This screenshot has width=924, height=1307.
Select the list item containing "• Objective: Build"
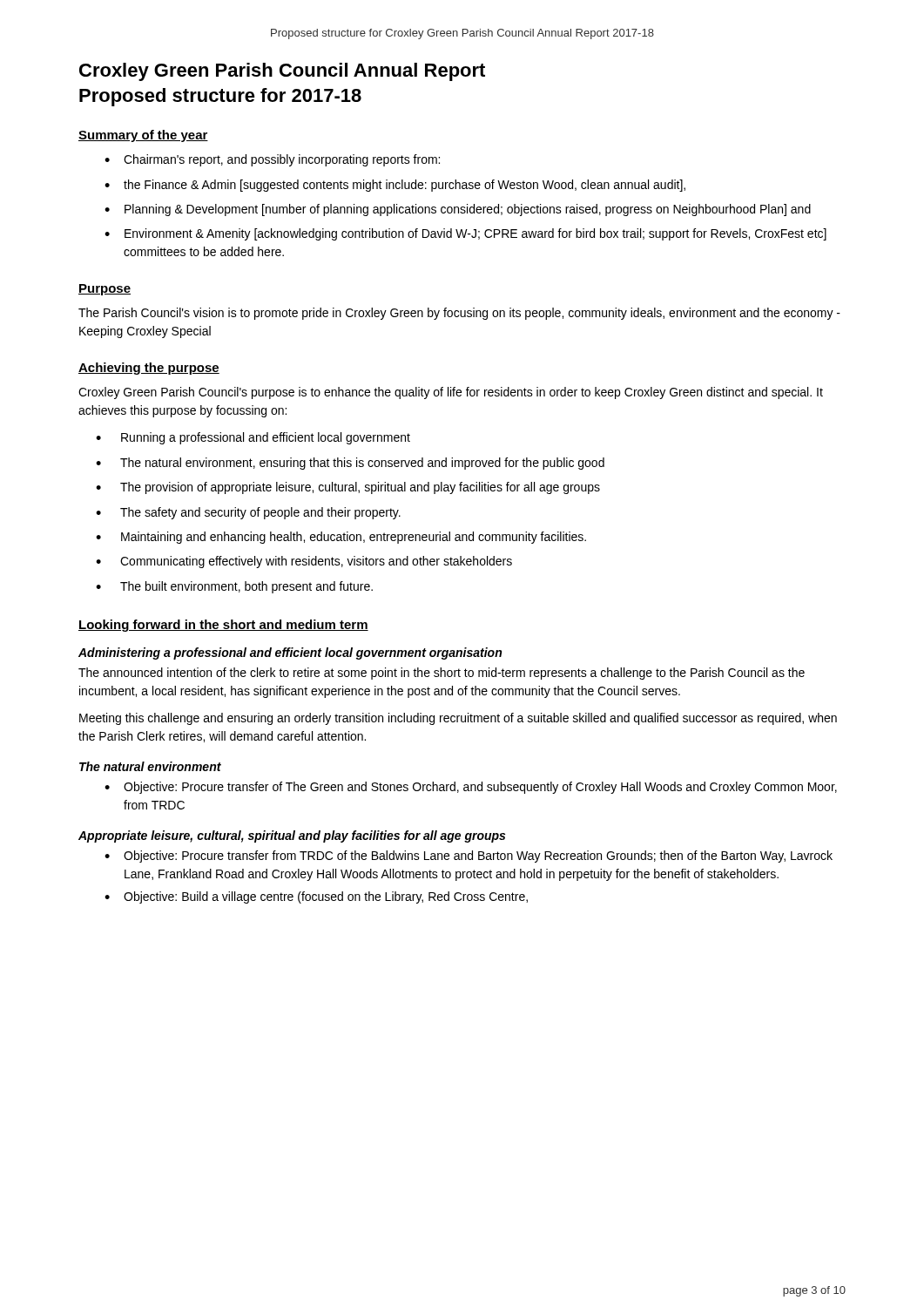tap(475, 898)
